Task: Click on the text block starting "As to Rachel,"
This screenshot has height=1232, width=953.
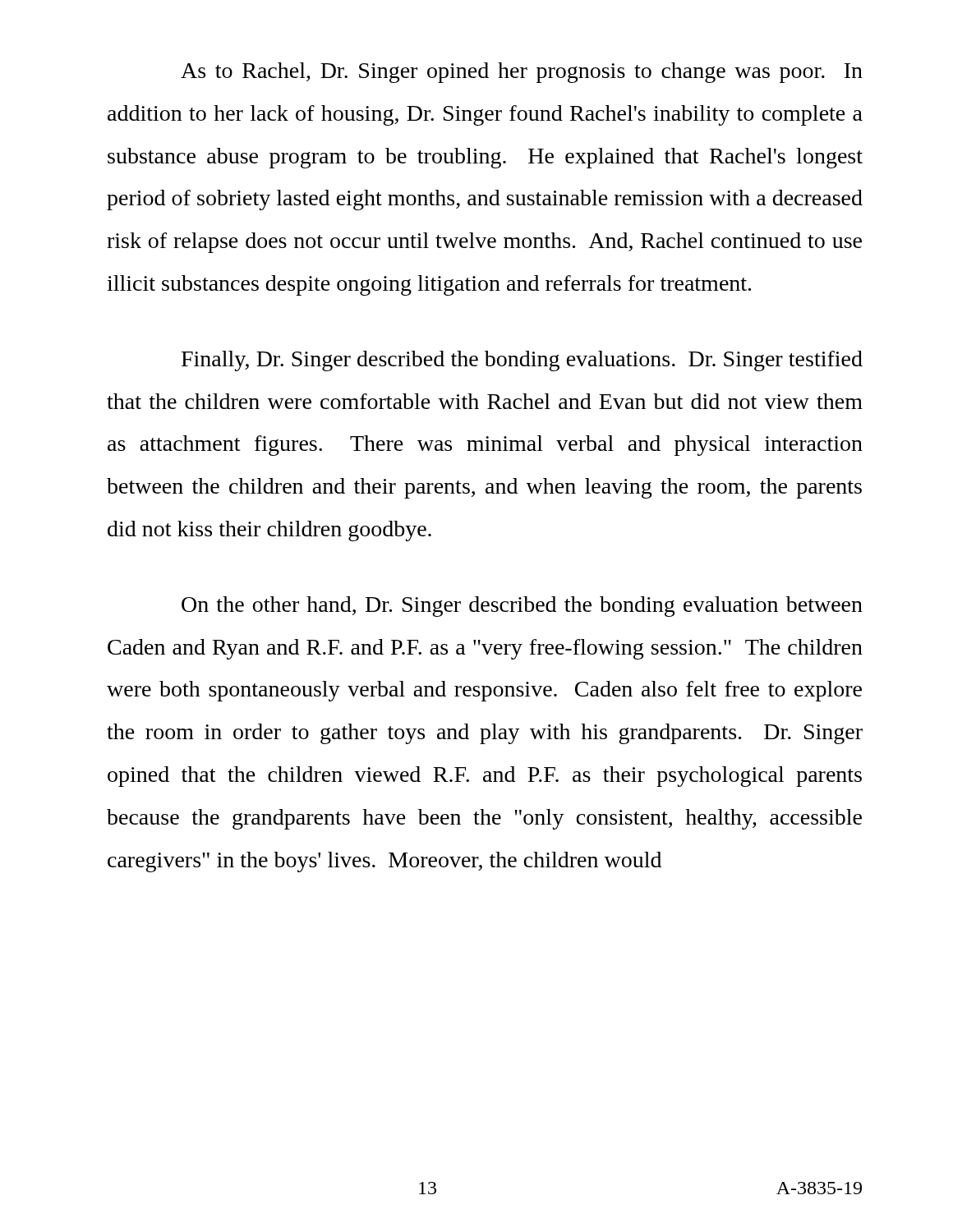Action: coord(485,177)
